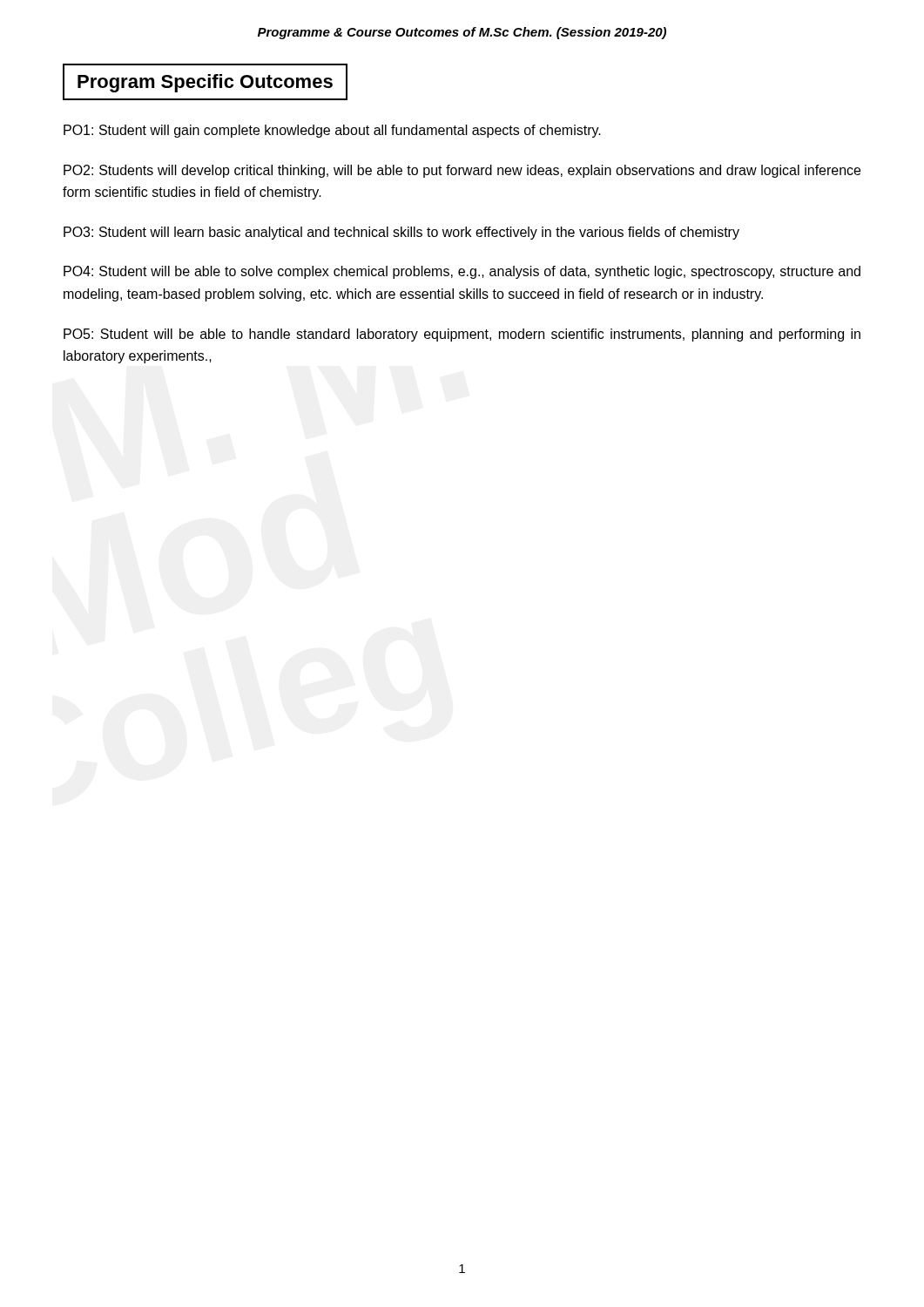Locate the text block containing "PO2: Students will"
This screenshot has width=924, height=1307.
[462, 181]
